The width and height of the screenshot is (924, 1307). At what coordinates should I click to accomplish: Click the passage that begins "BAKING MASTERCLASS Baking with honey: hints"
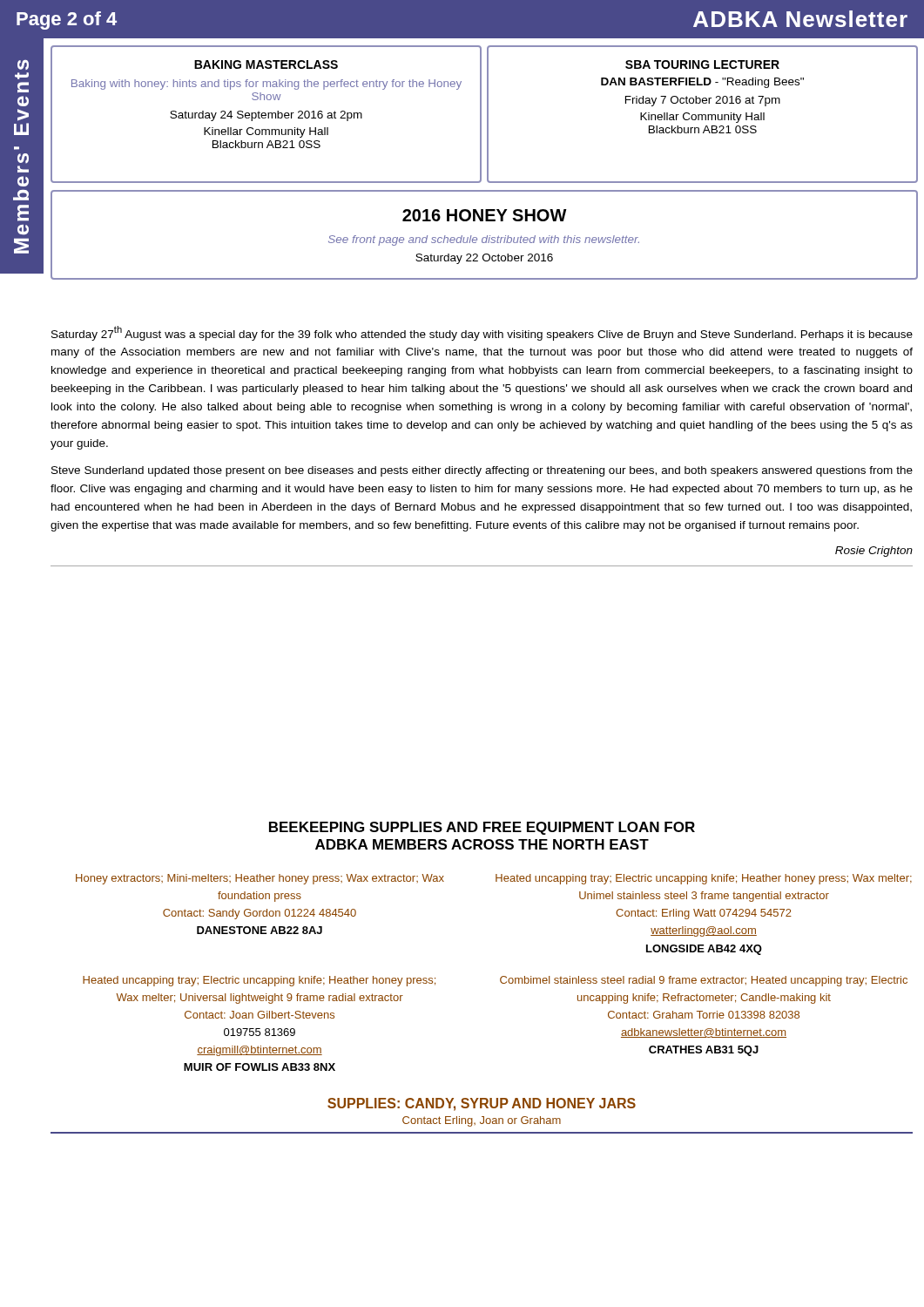(266, 104)
